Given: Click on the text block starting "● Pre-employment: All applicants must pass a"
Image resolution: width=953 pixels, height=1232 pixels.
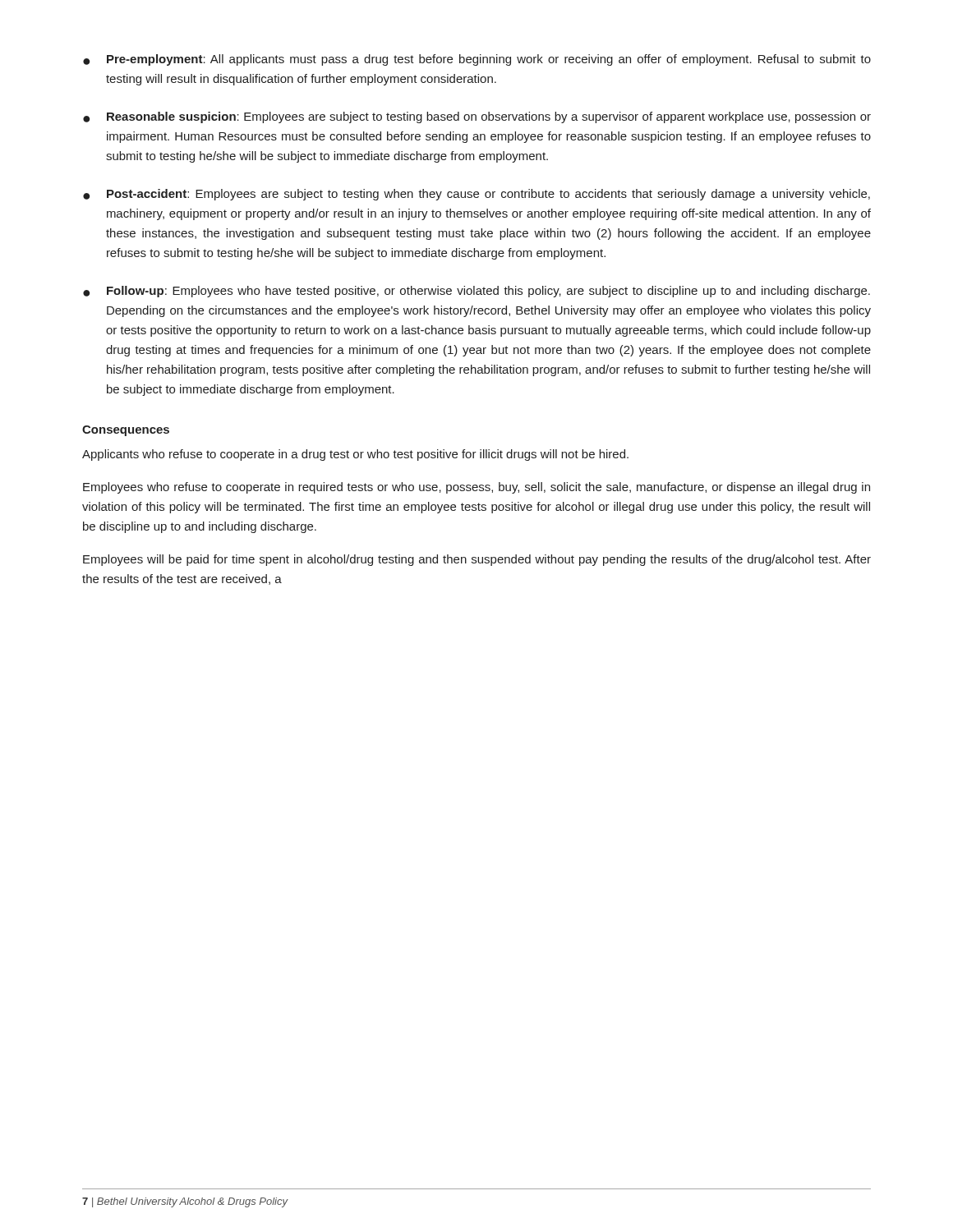Looking at the screenshot, I should [476, 69].
